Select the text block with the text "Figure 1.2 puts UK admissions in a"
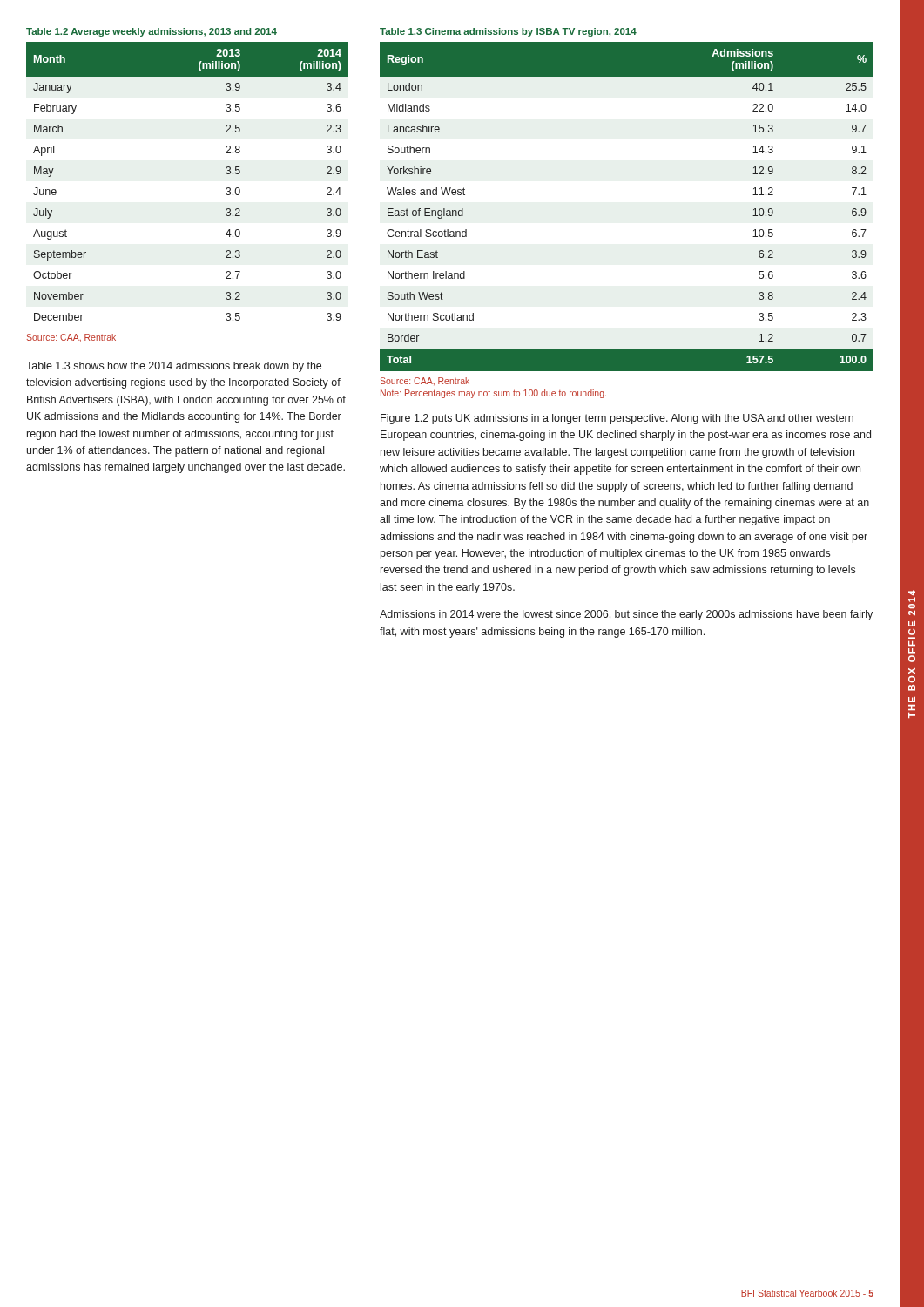Viewport: 924px width, 1307px height. tap(627, 525)
